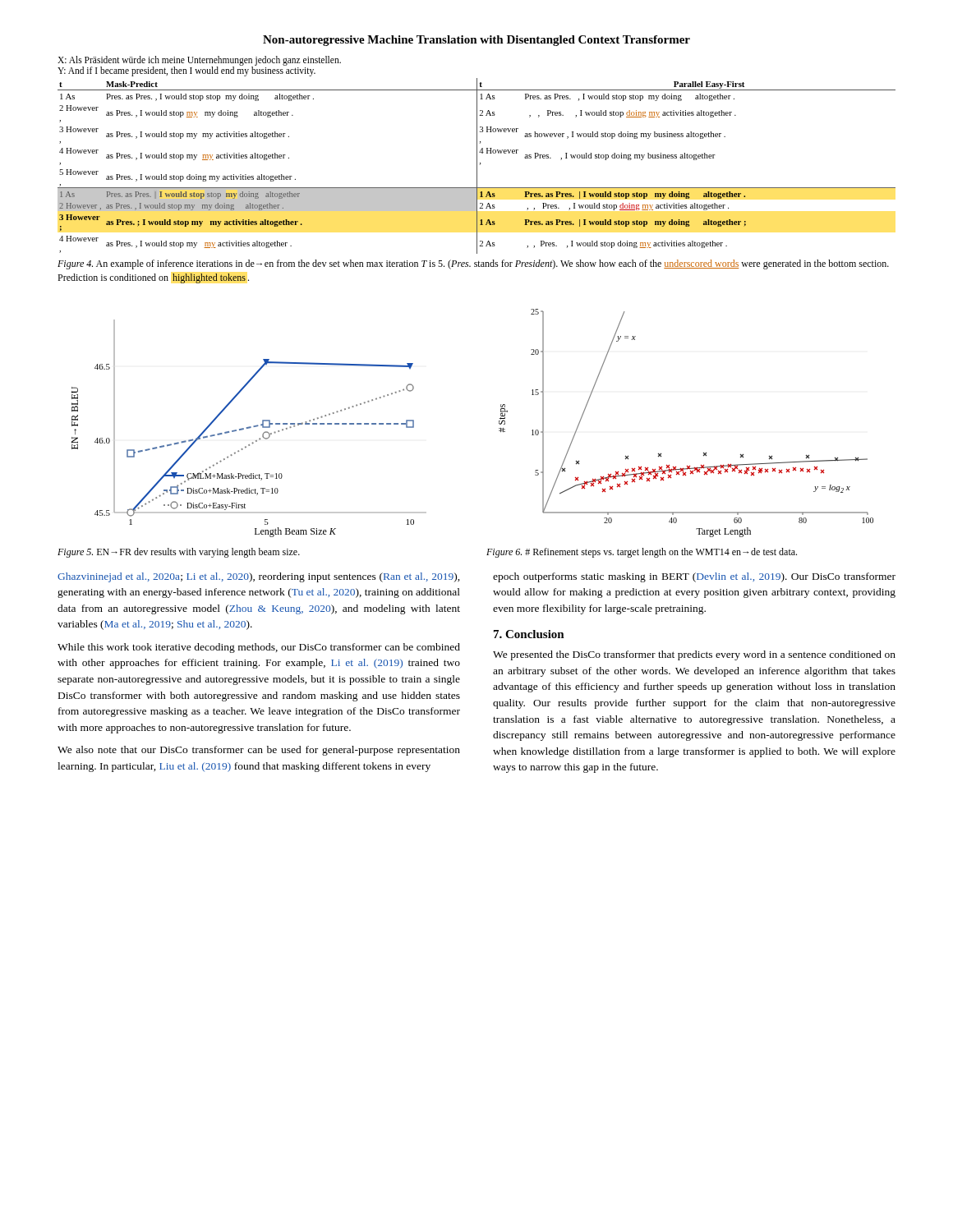Click on the scatter plot
953x1232 pixels.
[691, 418]
